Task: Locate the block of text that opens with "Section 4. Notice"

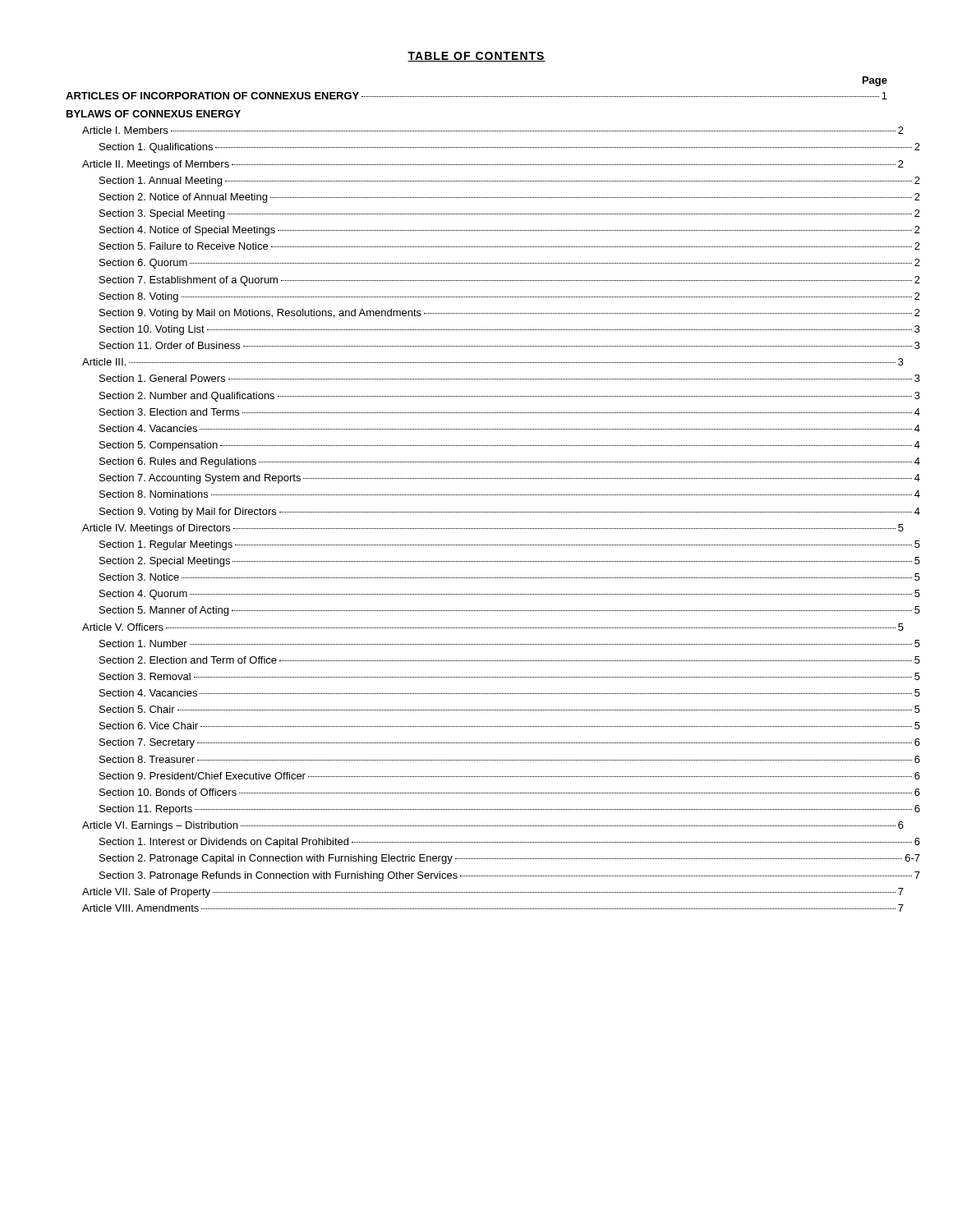Action: coord(509,230)
